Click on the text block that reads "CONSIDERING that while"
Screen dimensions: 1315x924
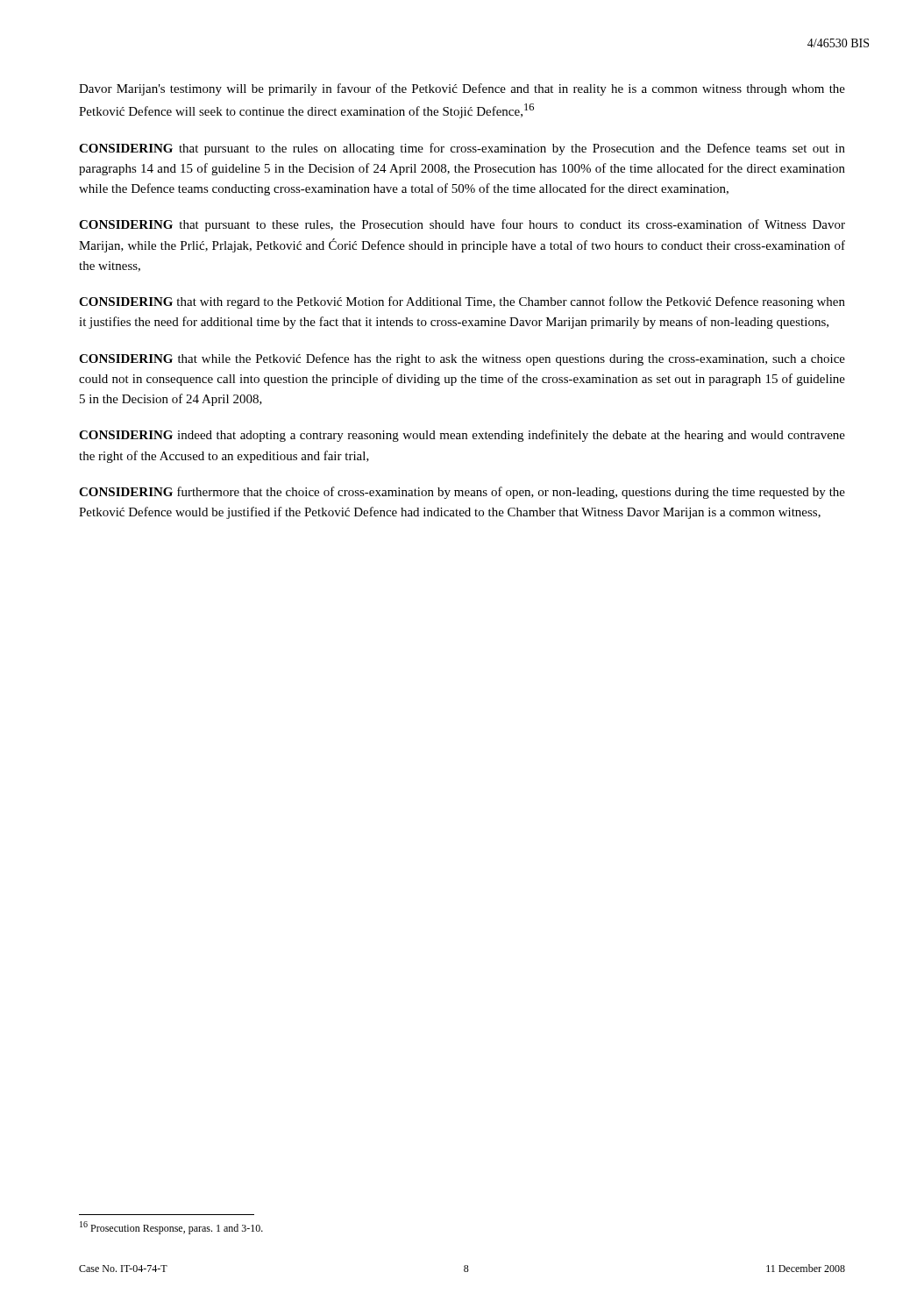point(462,379)
